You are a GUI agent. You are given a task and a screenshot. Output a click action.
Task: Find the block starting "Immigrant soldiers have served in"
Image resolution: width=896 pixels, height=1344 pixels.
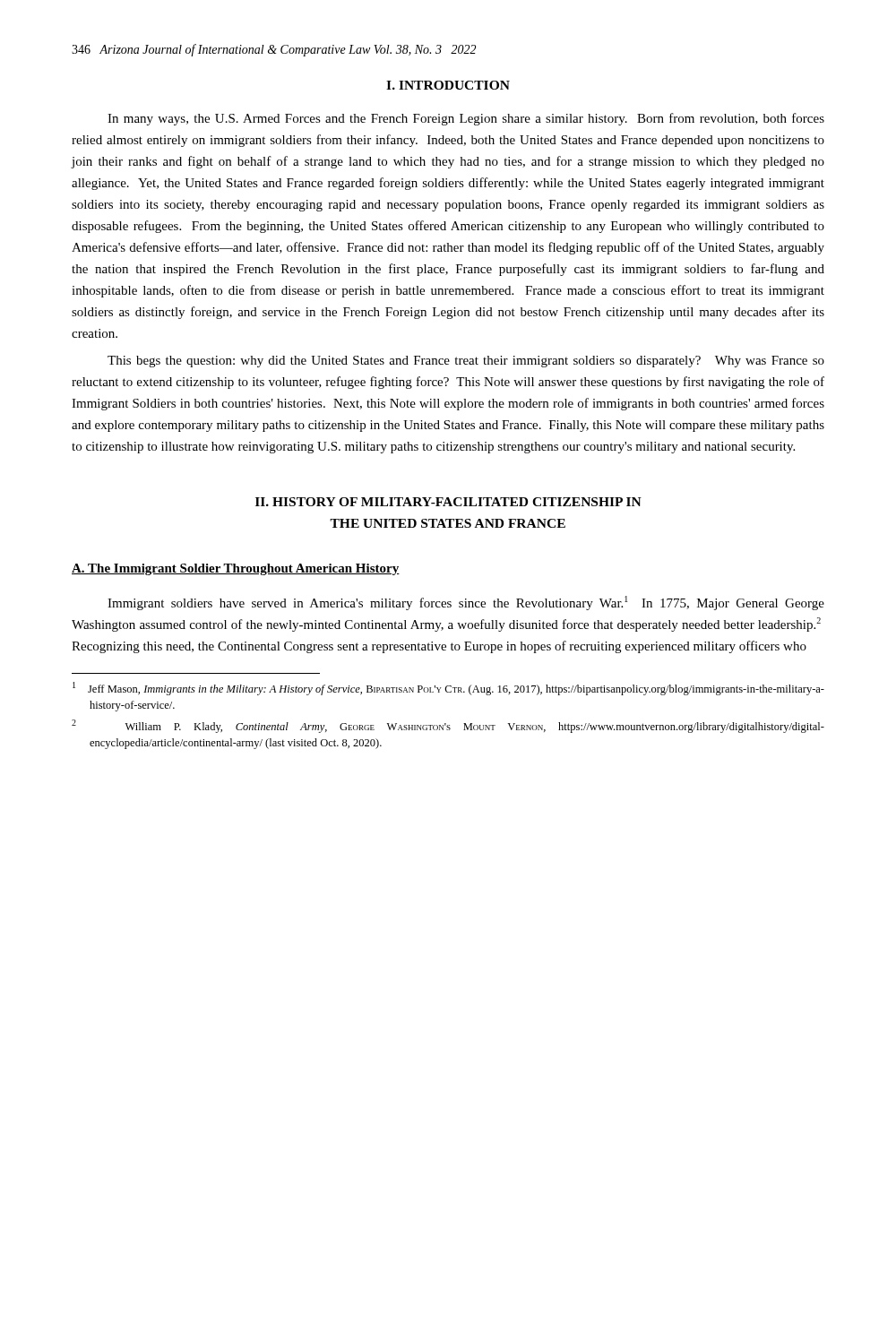(448, 624)
